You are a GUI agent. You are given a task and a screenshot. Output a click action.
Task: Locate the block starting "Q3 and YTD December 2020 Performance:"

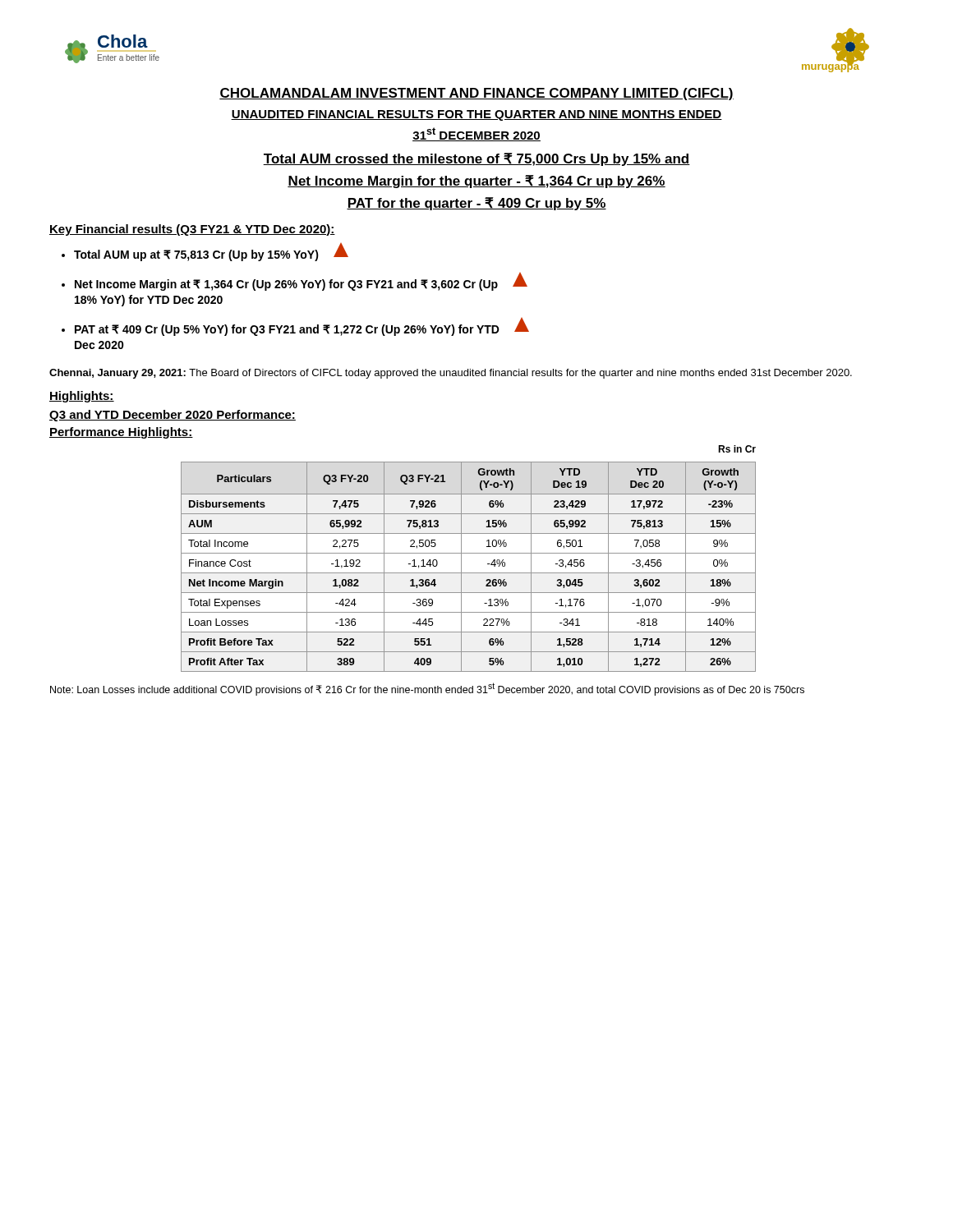tap(173, 416)
